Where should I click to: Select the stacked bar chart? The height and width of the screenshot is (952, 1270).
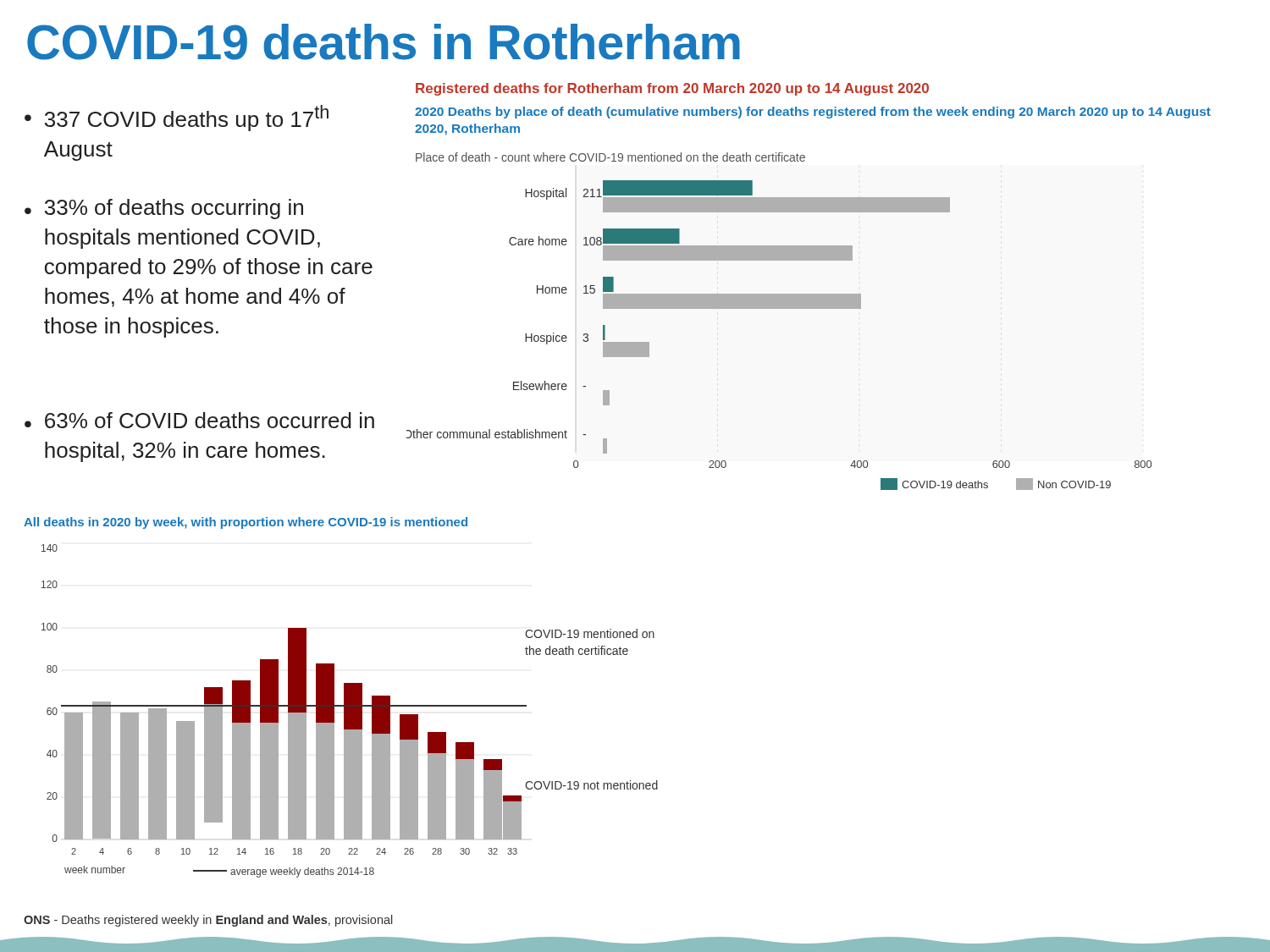(333, 717)
